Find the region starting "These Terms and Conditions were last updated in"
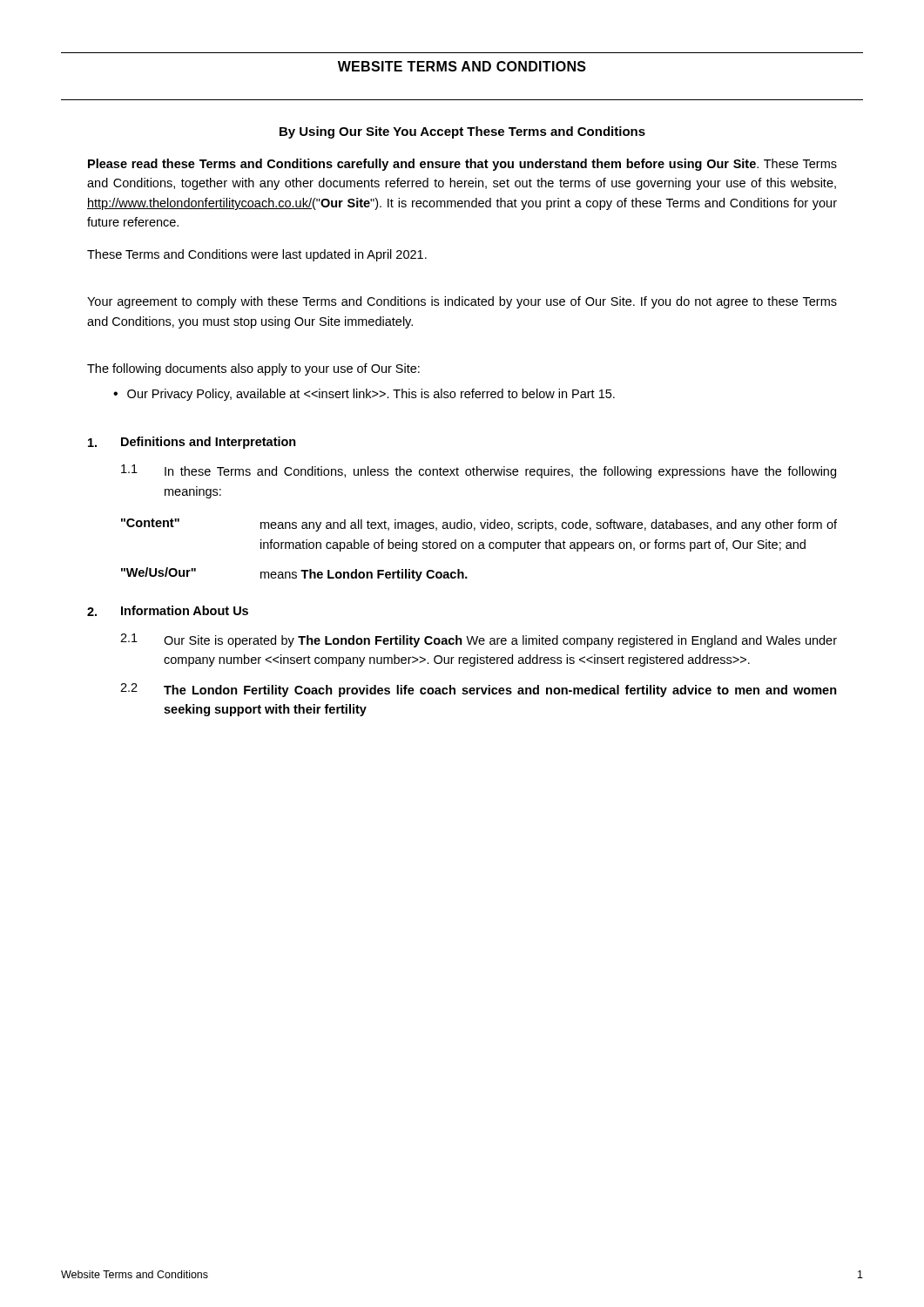This screenshot has width=924, height=1307. tap(257, 254)
